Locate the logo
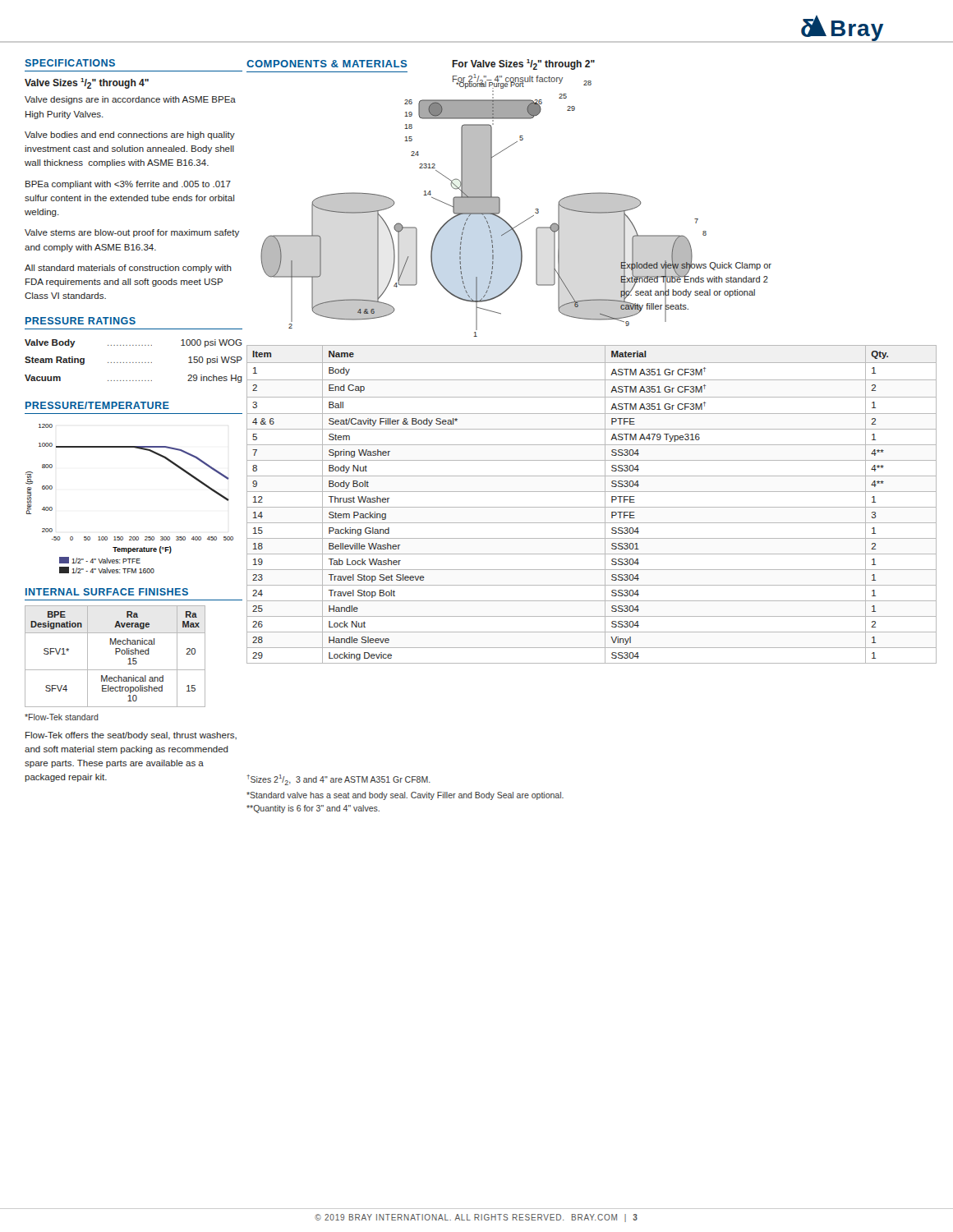This screenshot has width=953, height=1232. (x=864, y=25)
